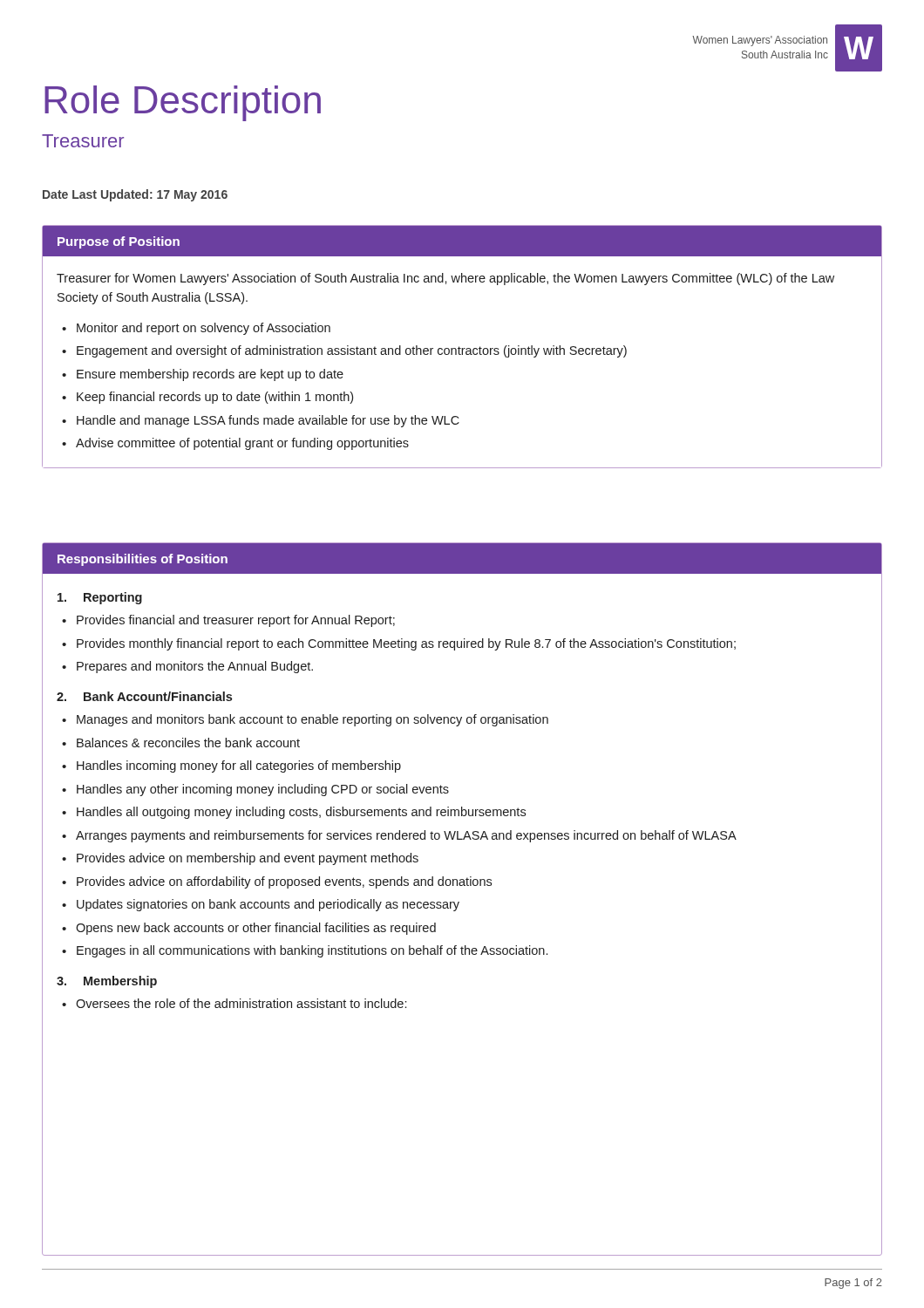Select the list item containing "Ensure membership records are kept up to"
Screen dimensions: 1308x924
point(210,374)
